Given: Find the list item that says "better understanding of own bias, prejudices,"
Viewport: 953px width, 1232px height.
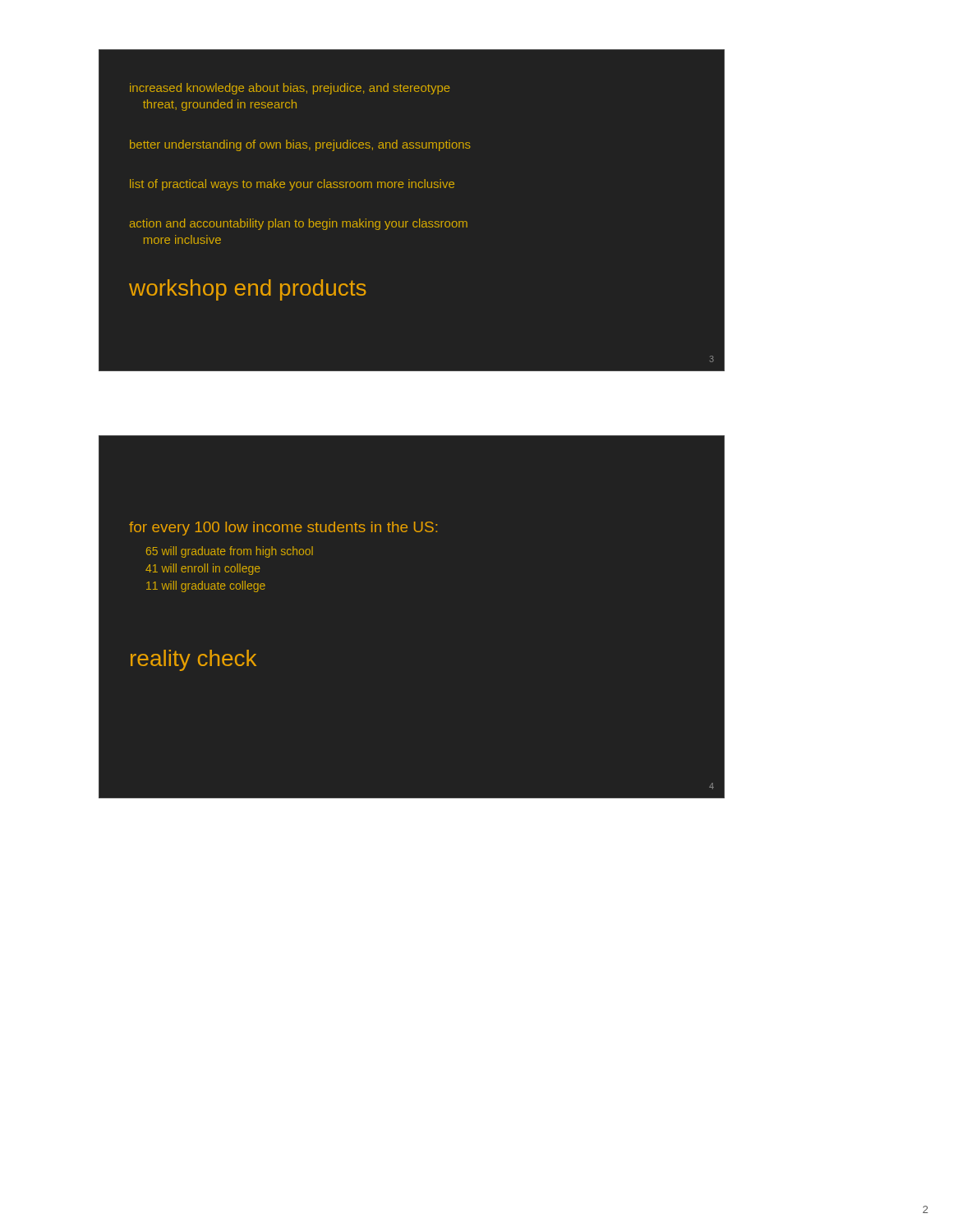Looking at the screenshot, I should coord(300,144).
